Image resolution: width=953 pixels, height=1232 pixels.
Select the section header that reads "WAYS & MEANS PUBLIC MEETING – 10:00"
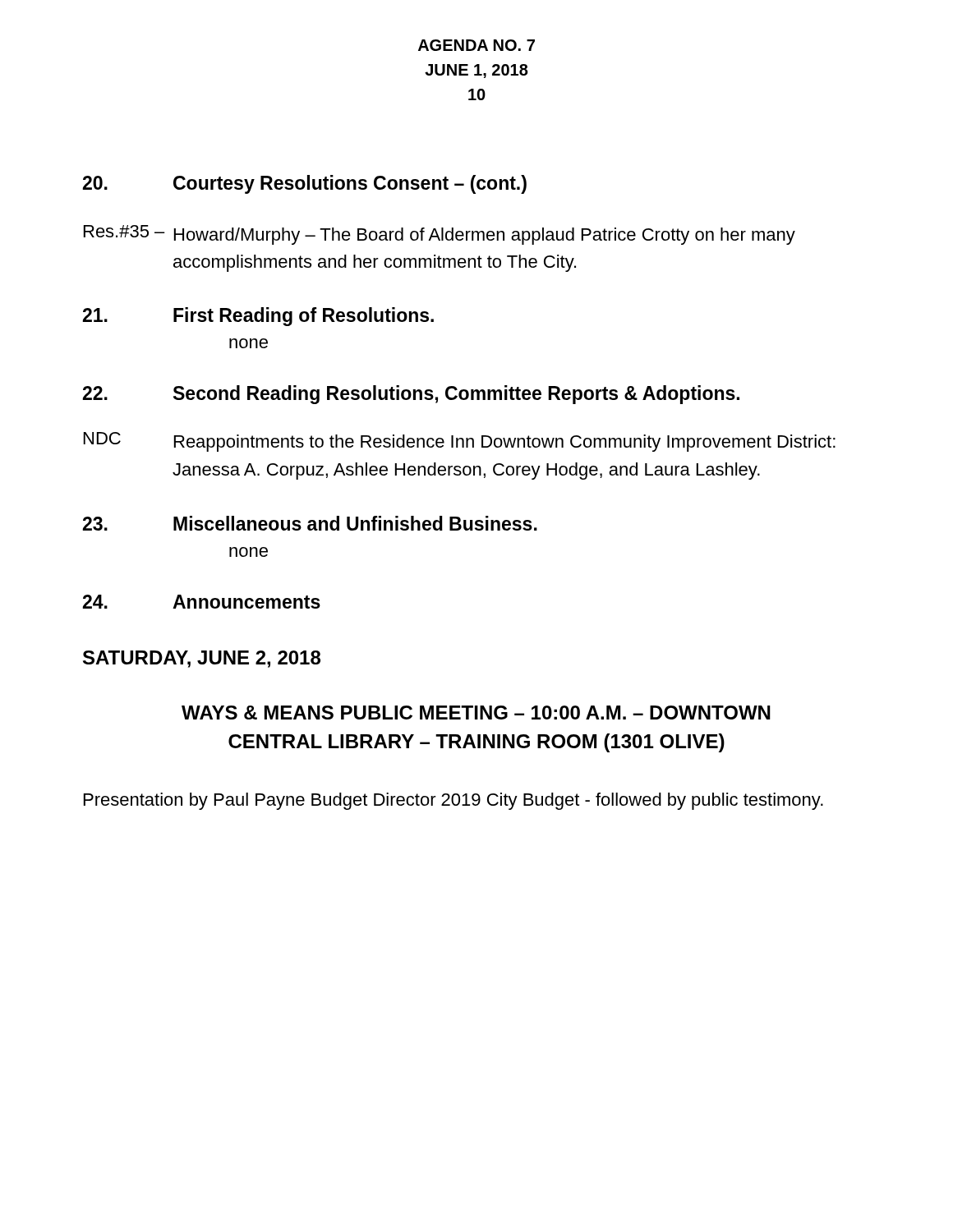click(x=476, y=727)
